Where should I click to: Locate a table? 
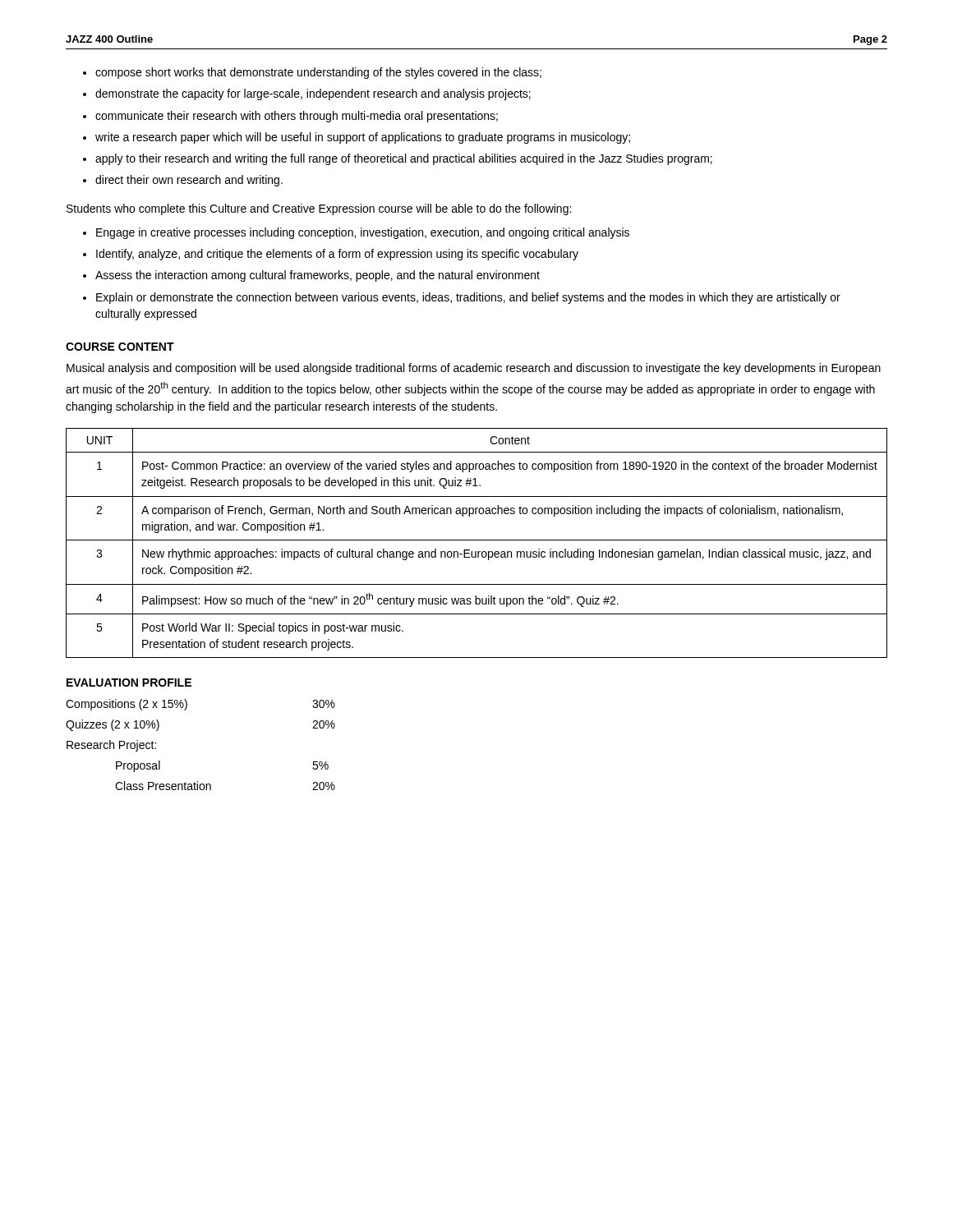pyautogui.click(x=476, y=543)
